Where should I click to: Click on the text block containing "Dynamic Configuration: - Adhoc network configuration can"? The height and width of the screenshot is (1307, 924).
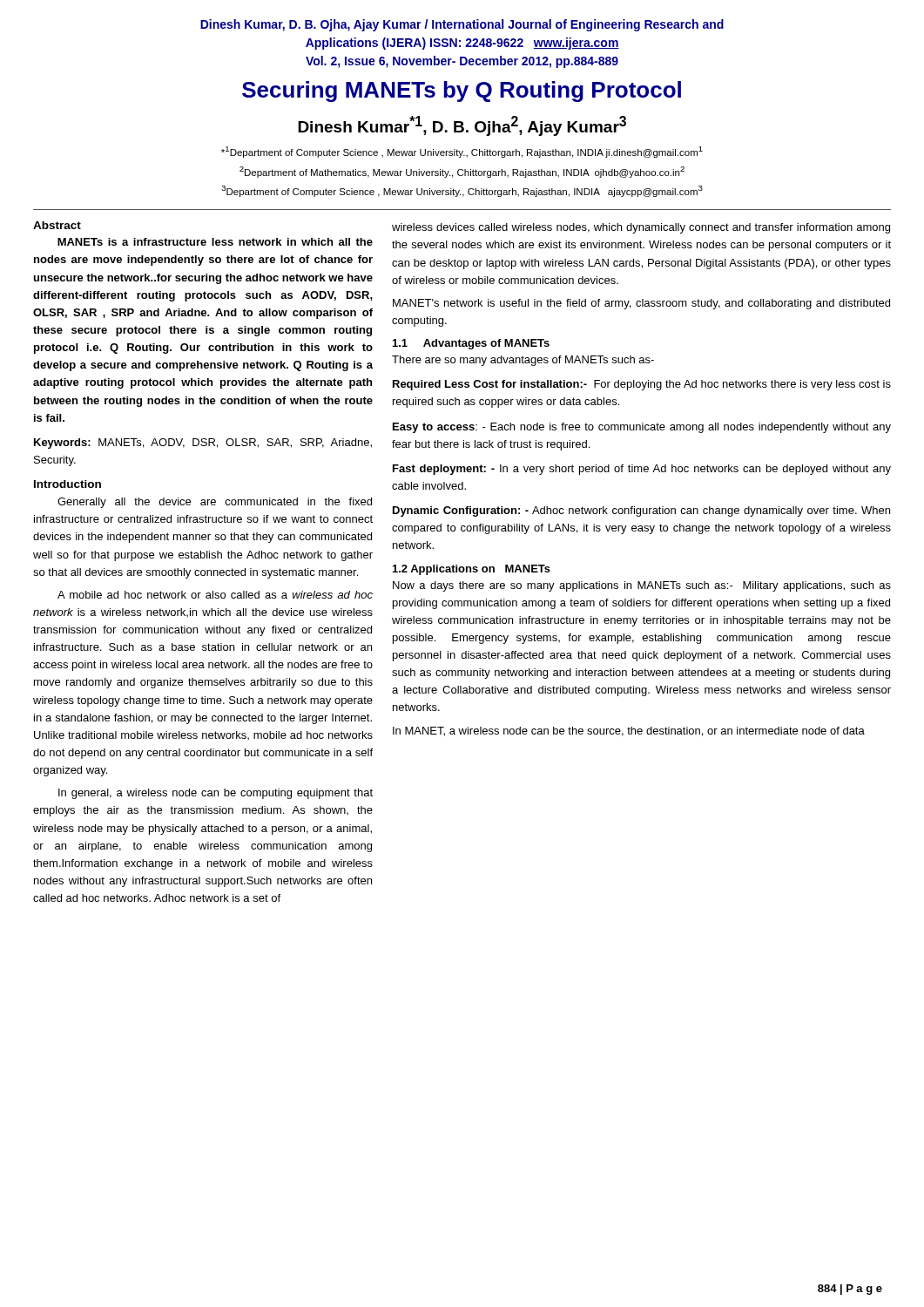click(641, 528)
